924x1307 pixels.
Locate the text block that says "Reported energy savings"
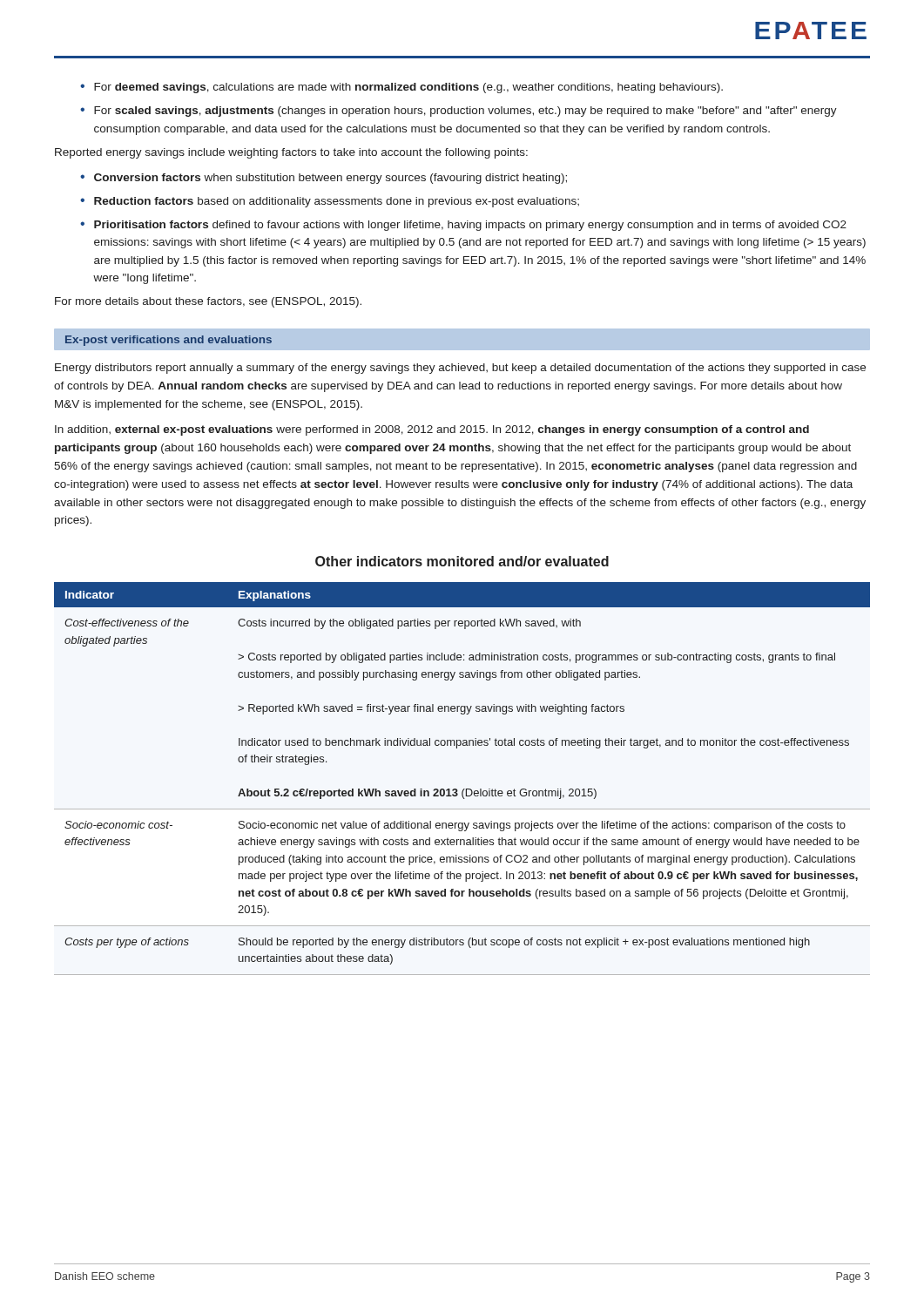[291, 152]
